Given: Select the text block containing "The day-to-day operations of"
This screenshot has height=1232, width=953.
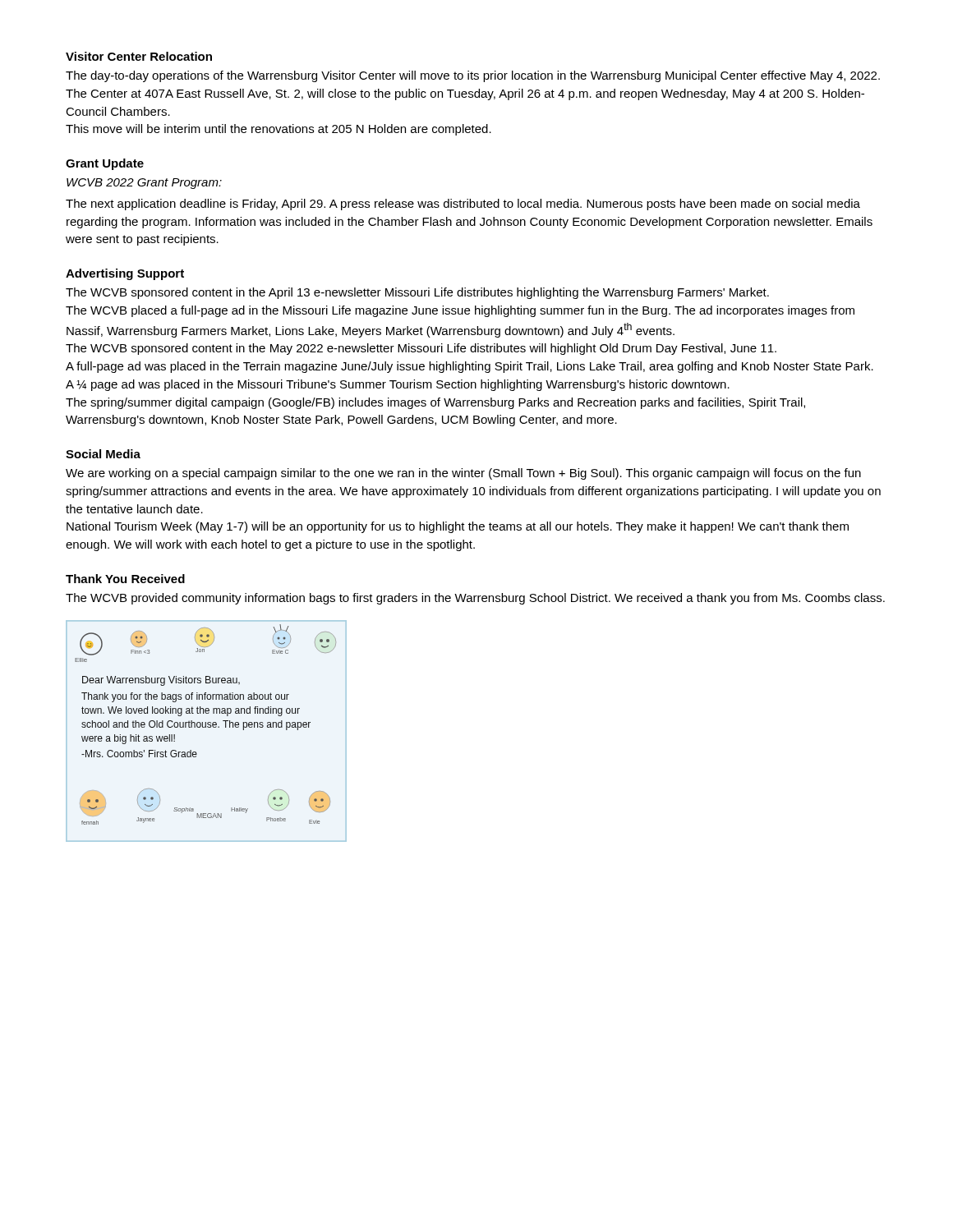Looking at the screenshot, I should (473, 102).
